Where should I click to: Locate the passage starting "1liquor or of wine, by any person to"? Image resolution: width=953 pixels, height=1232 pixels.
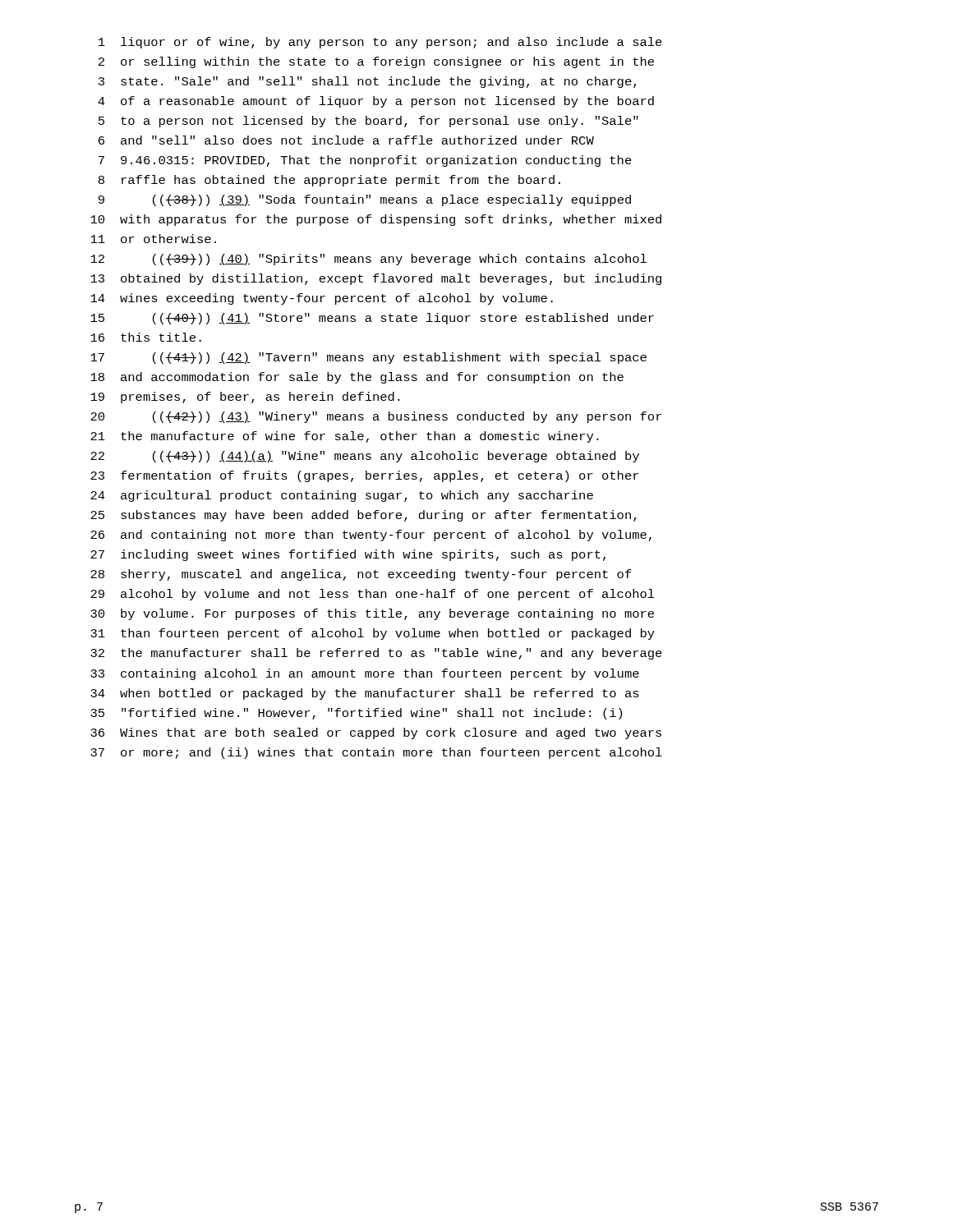pos(476,112)
